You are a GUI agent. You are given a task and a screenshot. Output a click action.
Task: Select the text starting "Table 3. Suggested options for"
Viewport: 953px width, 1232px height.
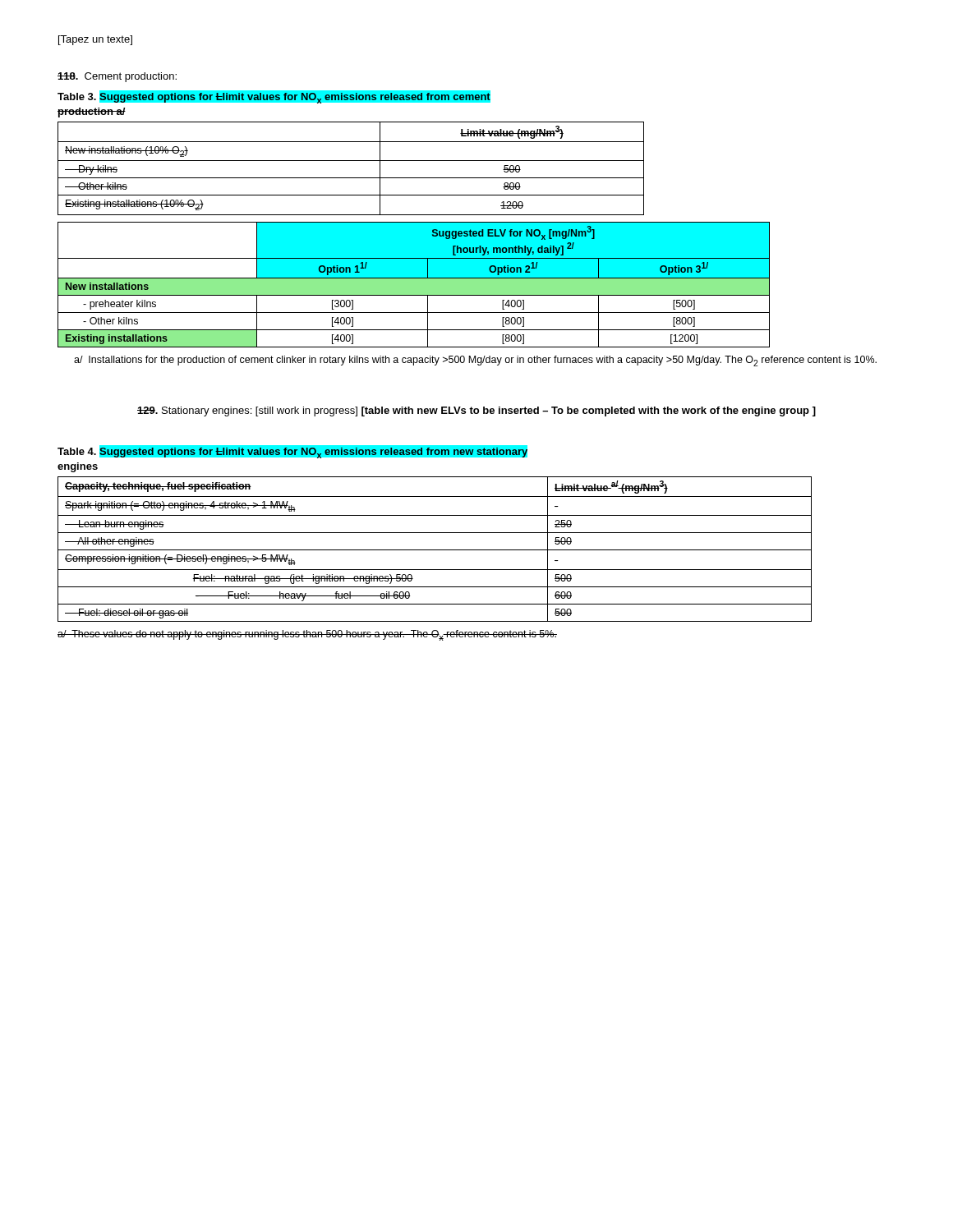pos(274,104)
